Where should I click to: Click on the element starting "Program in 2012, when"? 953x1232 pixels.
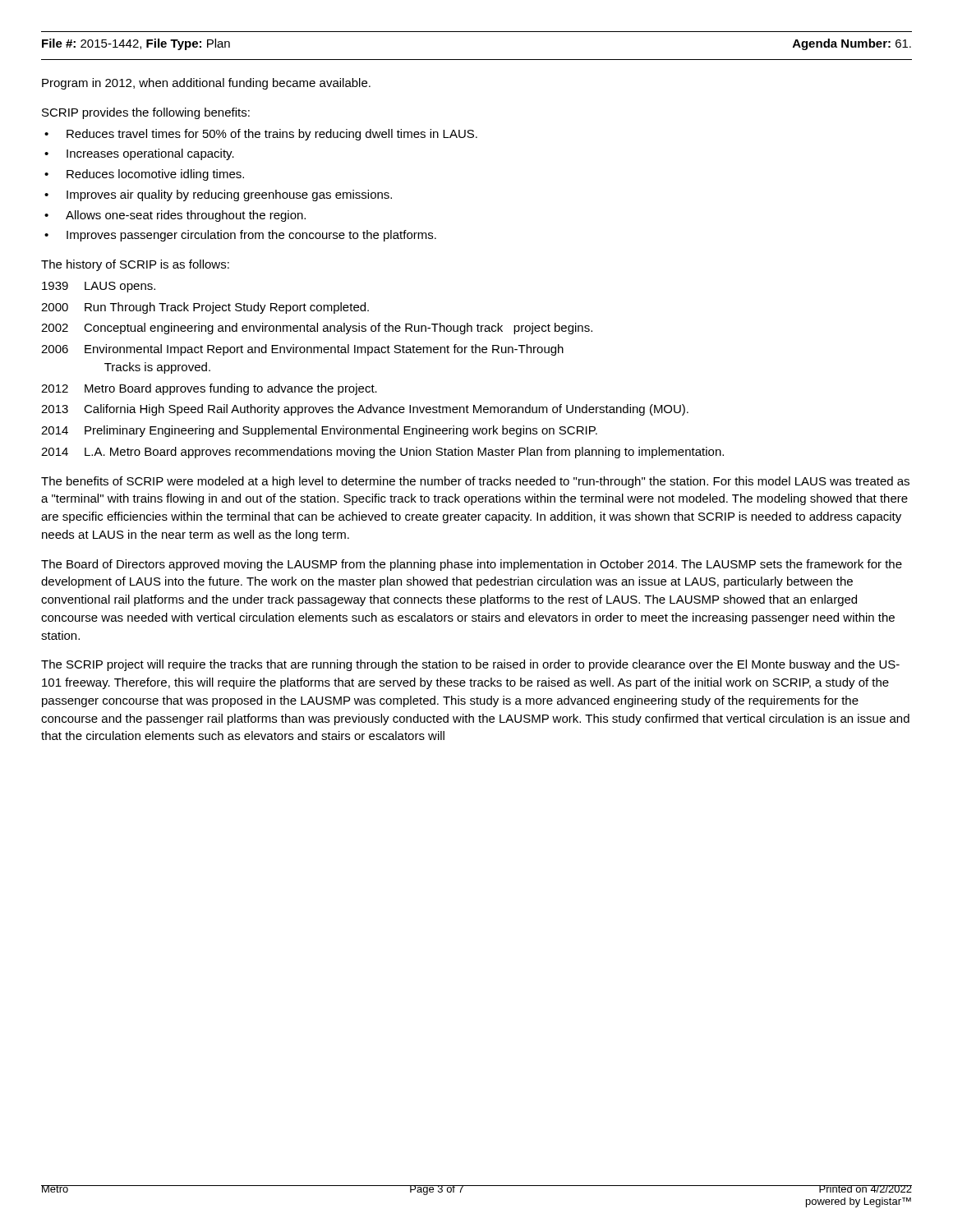coord(206,83)
